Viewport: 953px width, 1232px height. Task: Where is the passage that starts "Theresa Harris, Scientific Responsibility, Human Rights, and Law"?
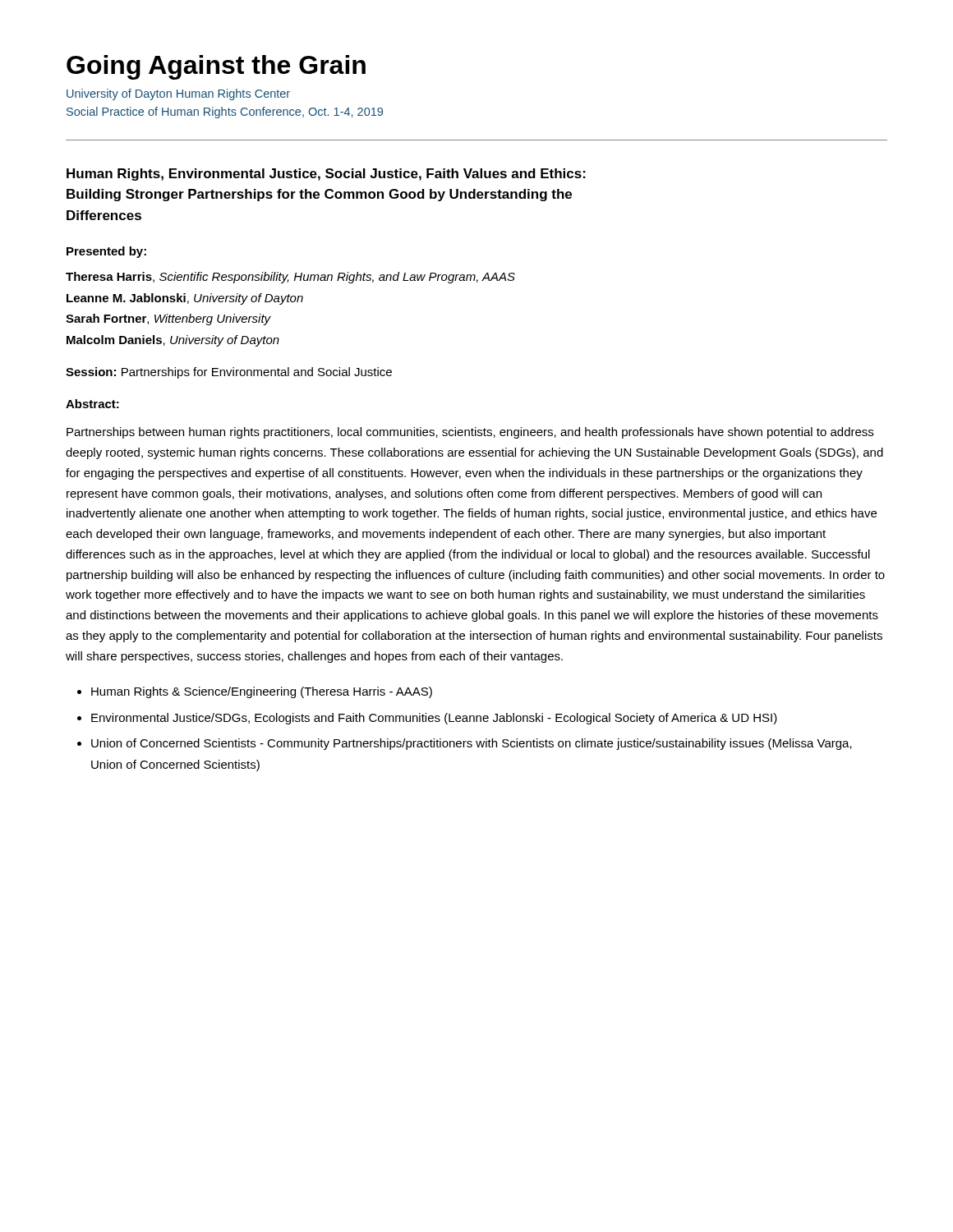[290, 308]
